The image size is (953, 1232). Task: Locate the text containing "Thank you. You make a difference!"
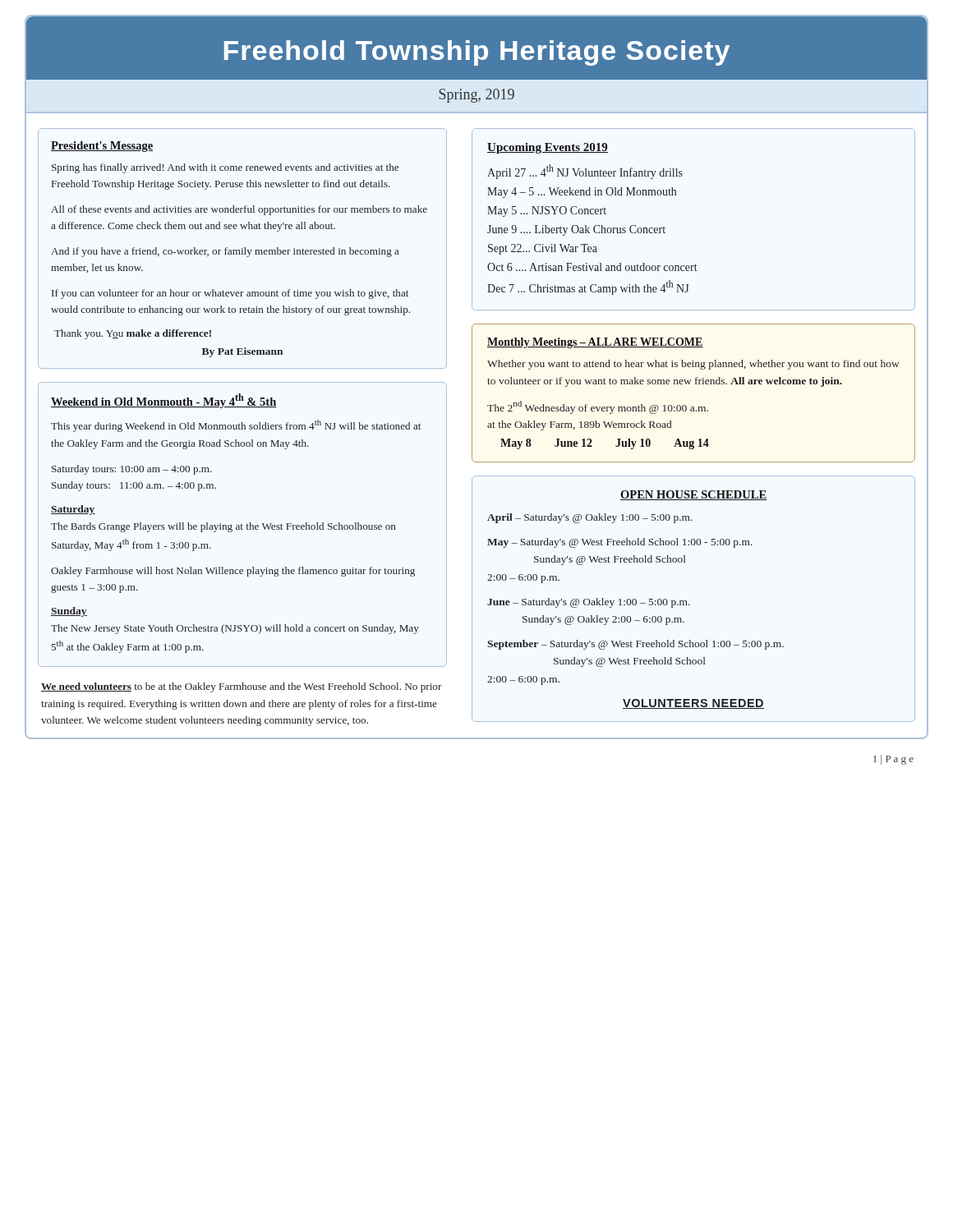(133, 333)
